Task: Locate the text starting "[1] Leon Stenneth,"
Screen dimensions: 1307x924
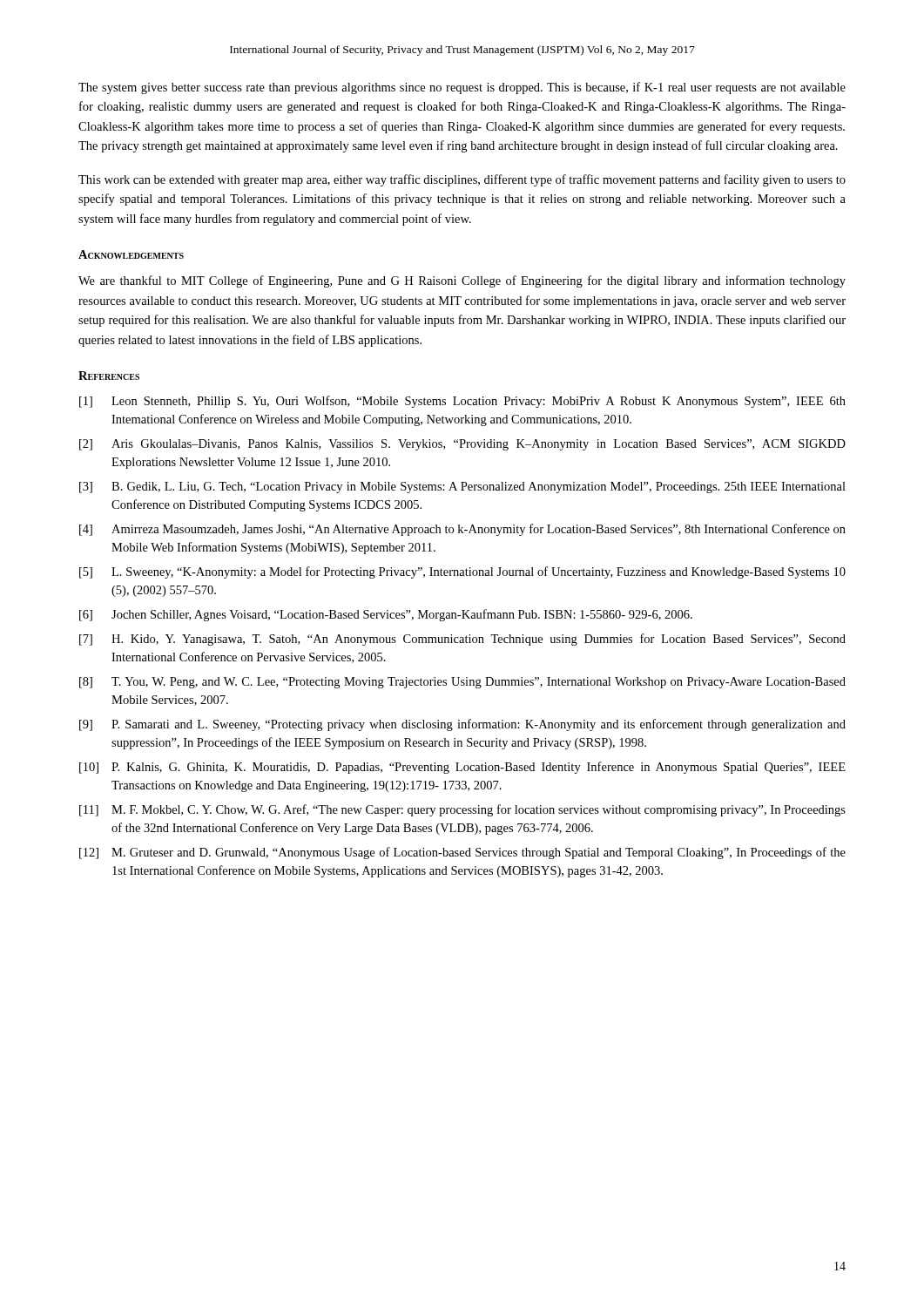Action: (x=462, y=410)
